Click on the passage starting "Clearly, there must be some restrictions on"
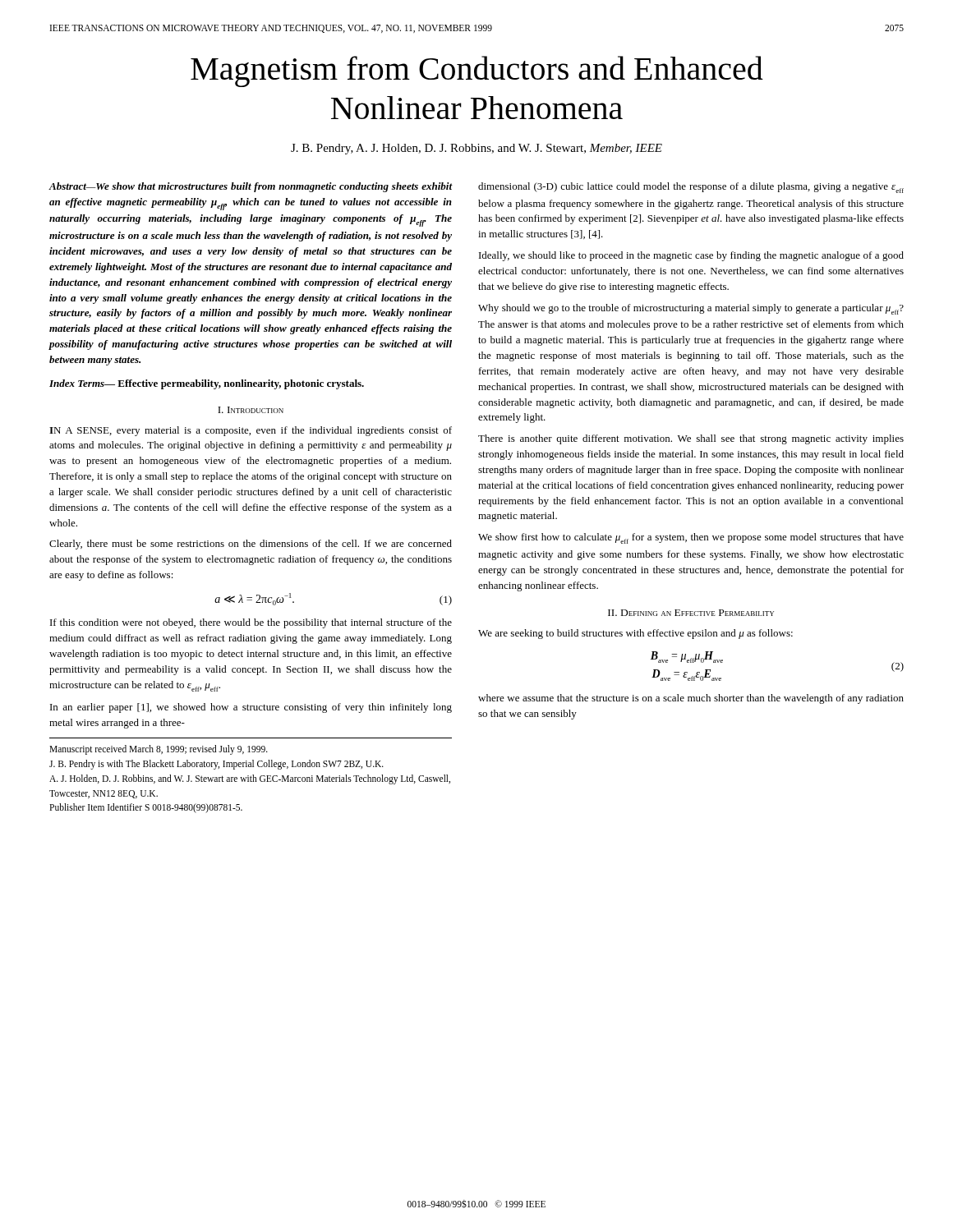Screen dimensions: 1232x953 (x=251, y=559)
